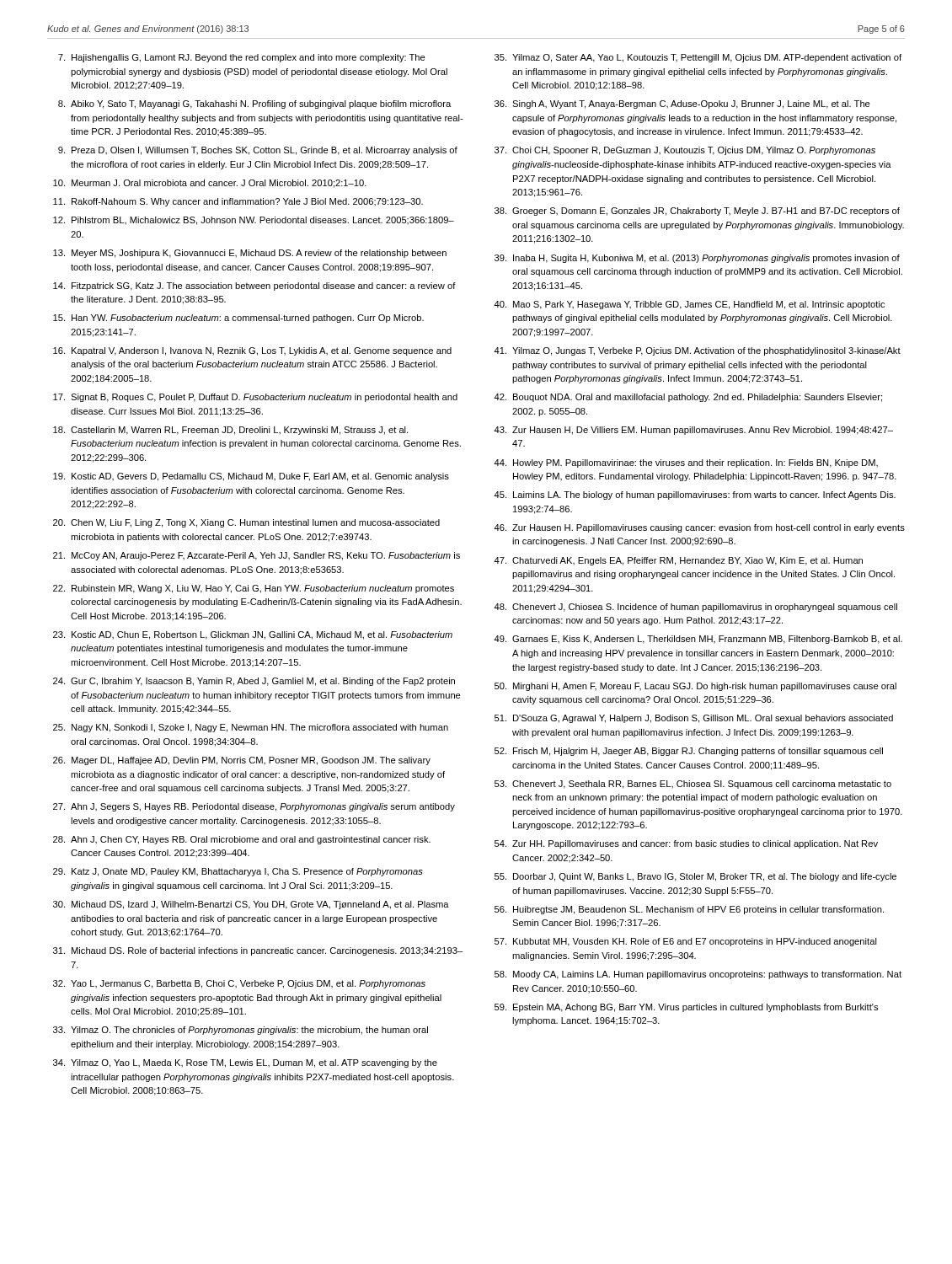Click the passage that begins "48. Chenevert J, Chiosea S. Incidence of human"
The height and width of the screenshot is (1264, 952).
click(x=697, y=614)
